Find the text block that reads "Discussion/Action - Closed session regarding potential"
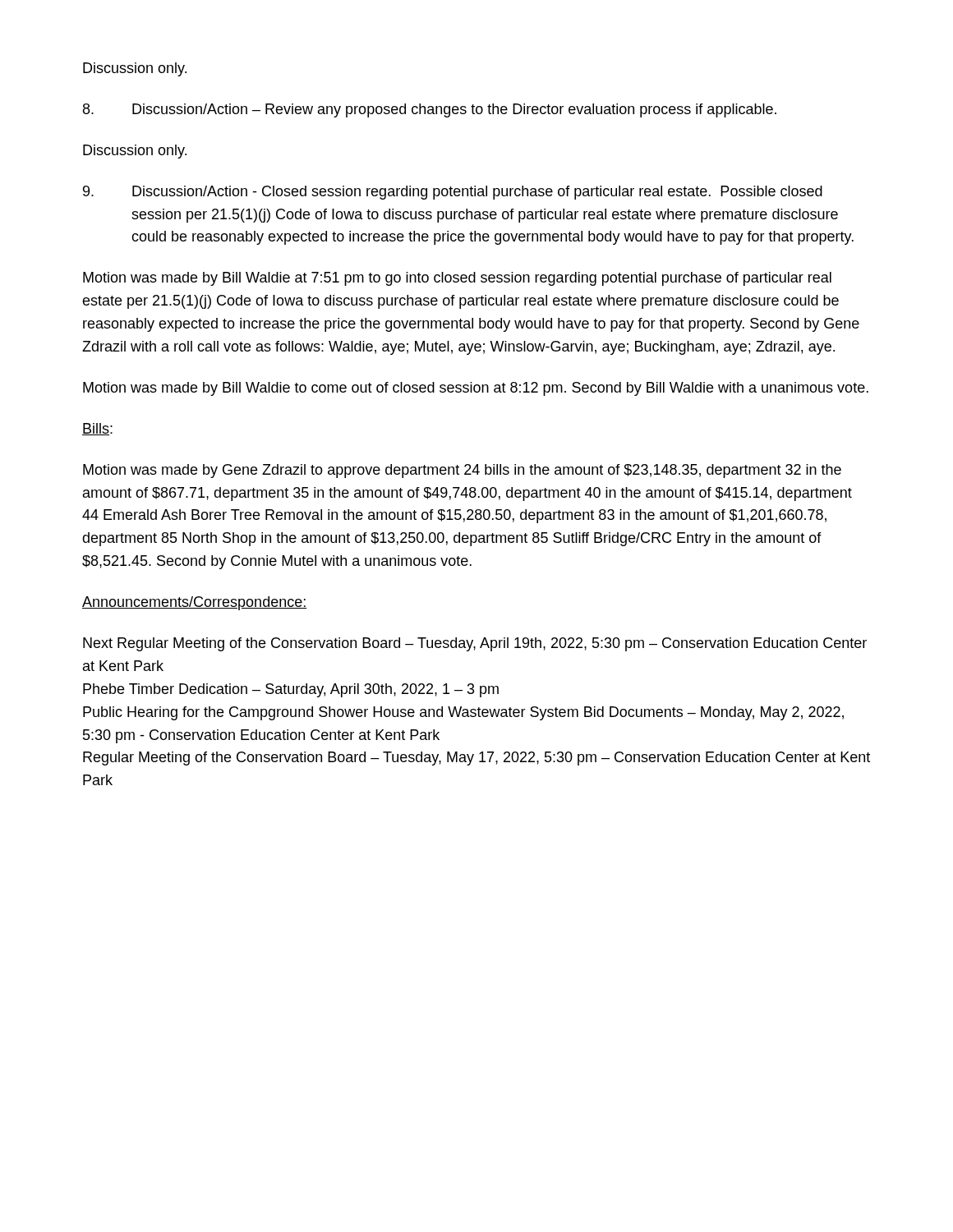The image size is (953, 1232). coord(476,215)
